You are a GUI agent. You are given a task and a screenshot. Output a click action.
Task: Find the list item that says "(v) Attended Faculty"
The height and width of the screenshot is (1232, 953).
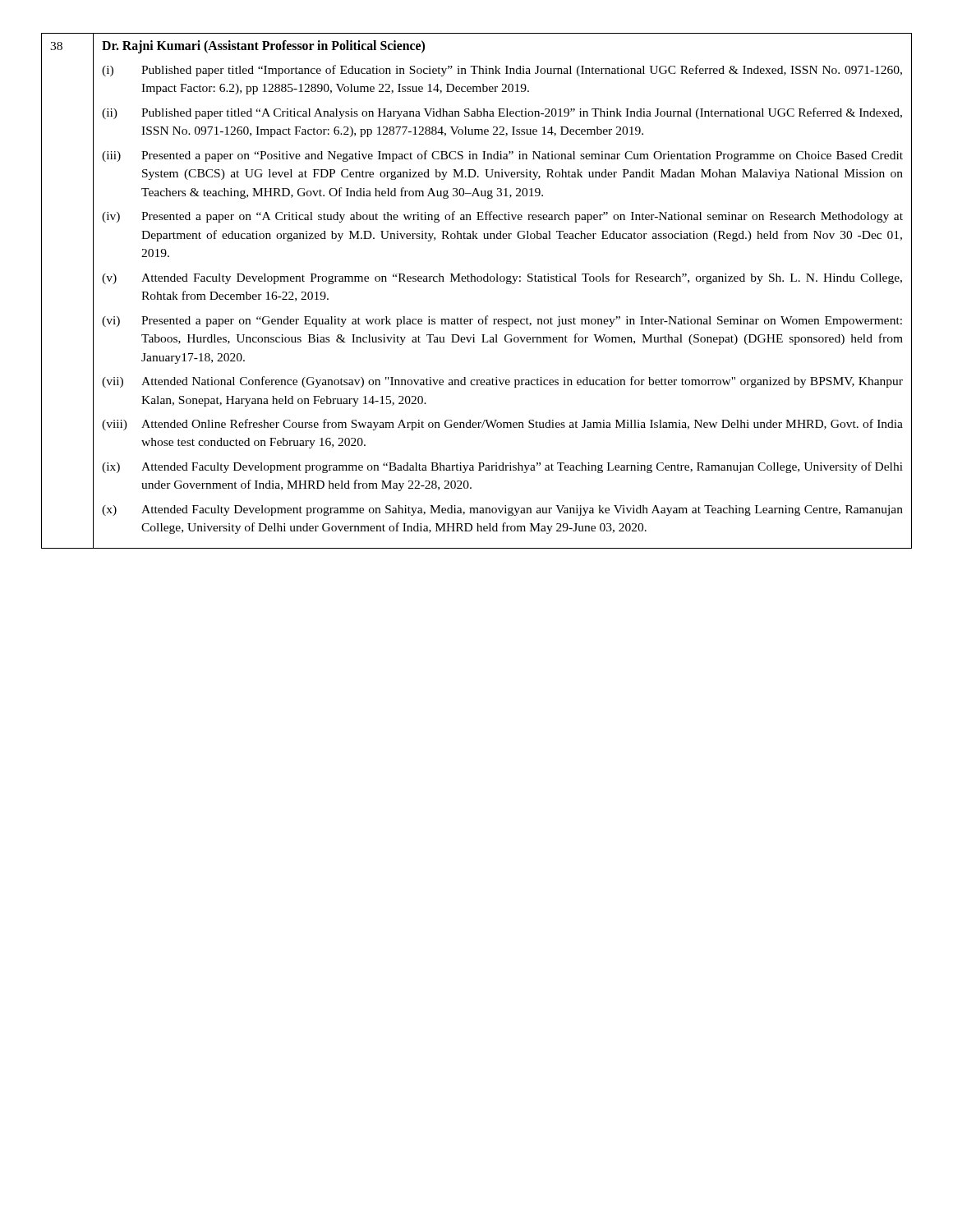502,287
